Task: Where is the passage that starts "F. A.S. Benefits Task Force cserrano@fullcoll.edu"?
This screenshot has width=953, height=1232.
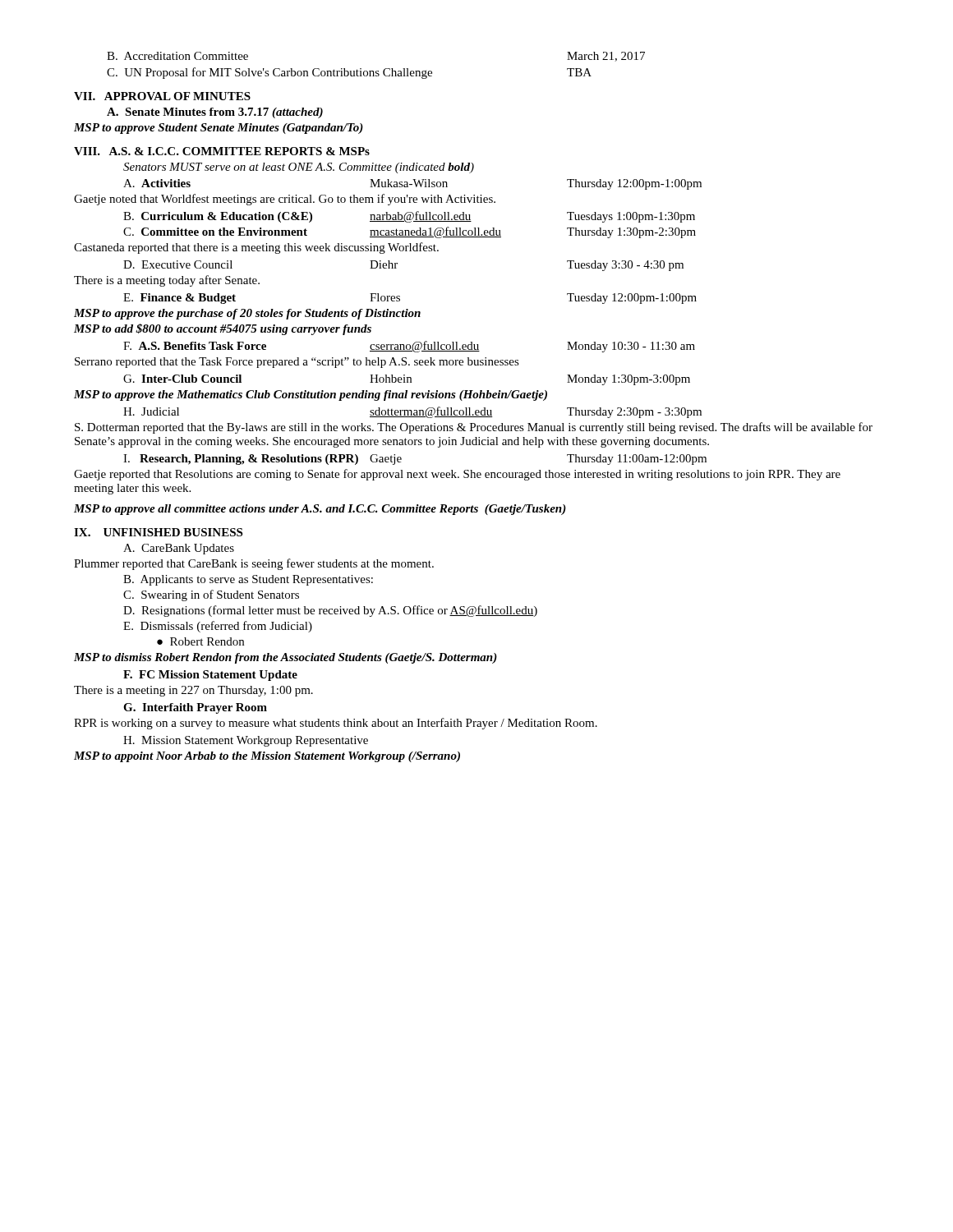Action: coord(409,346)
